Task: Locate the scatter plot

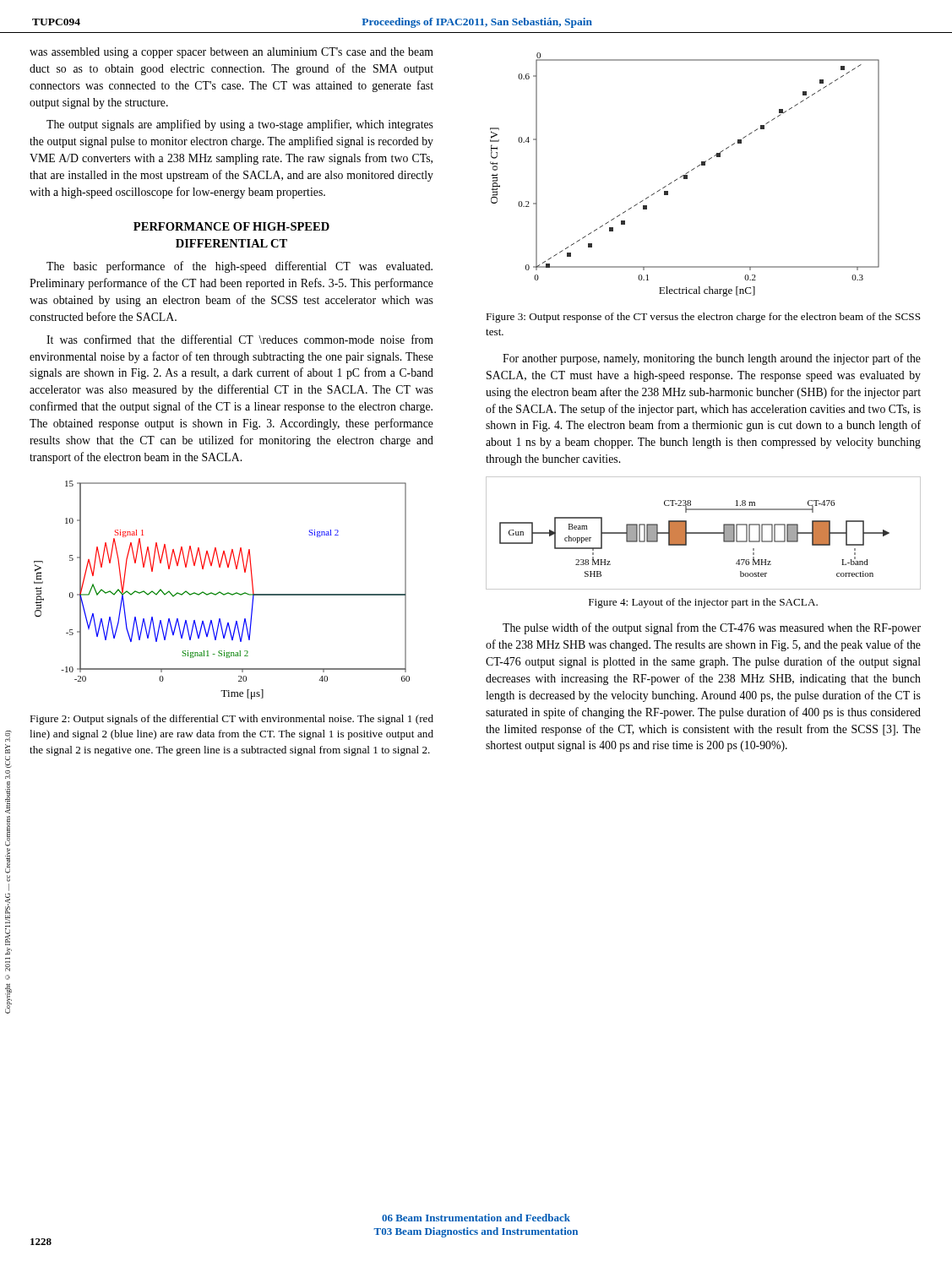Action: [x=703, y=176]
